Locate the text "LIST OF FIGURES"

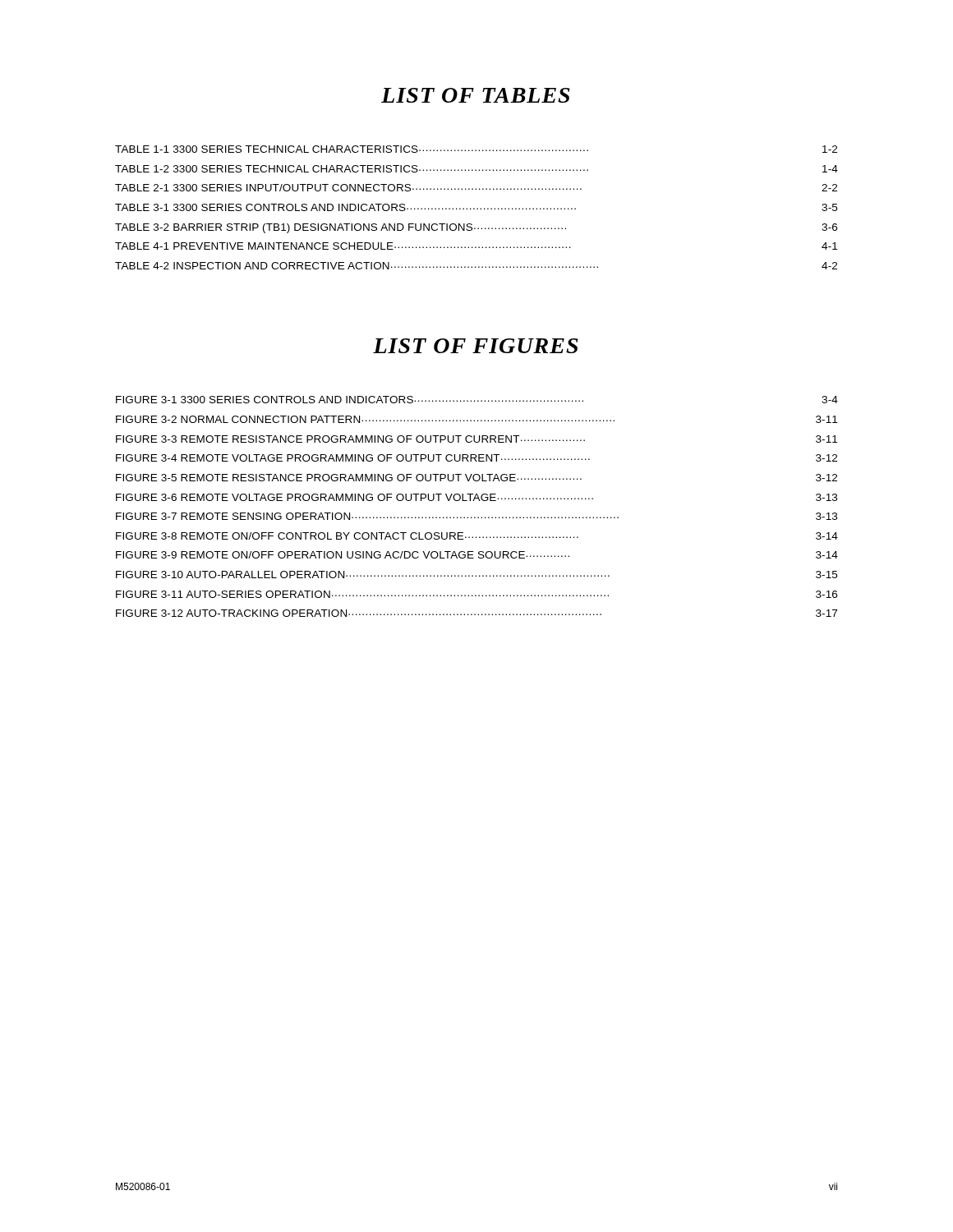coord(476,346)
